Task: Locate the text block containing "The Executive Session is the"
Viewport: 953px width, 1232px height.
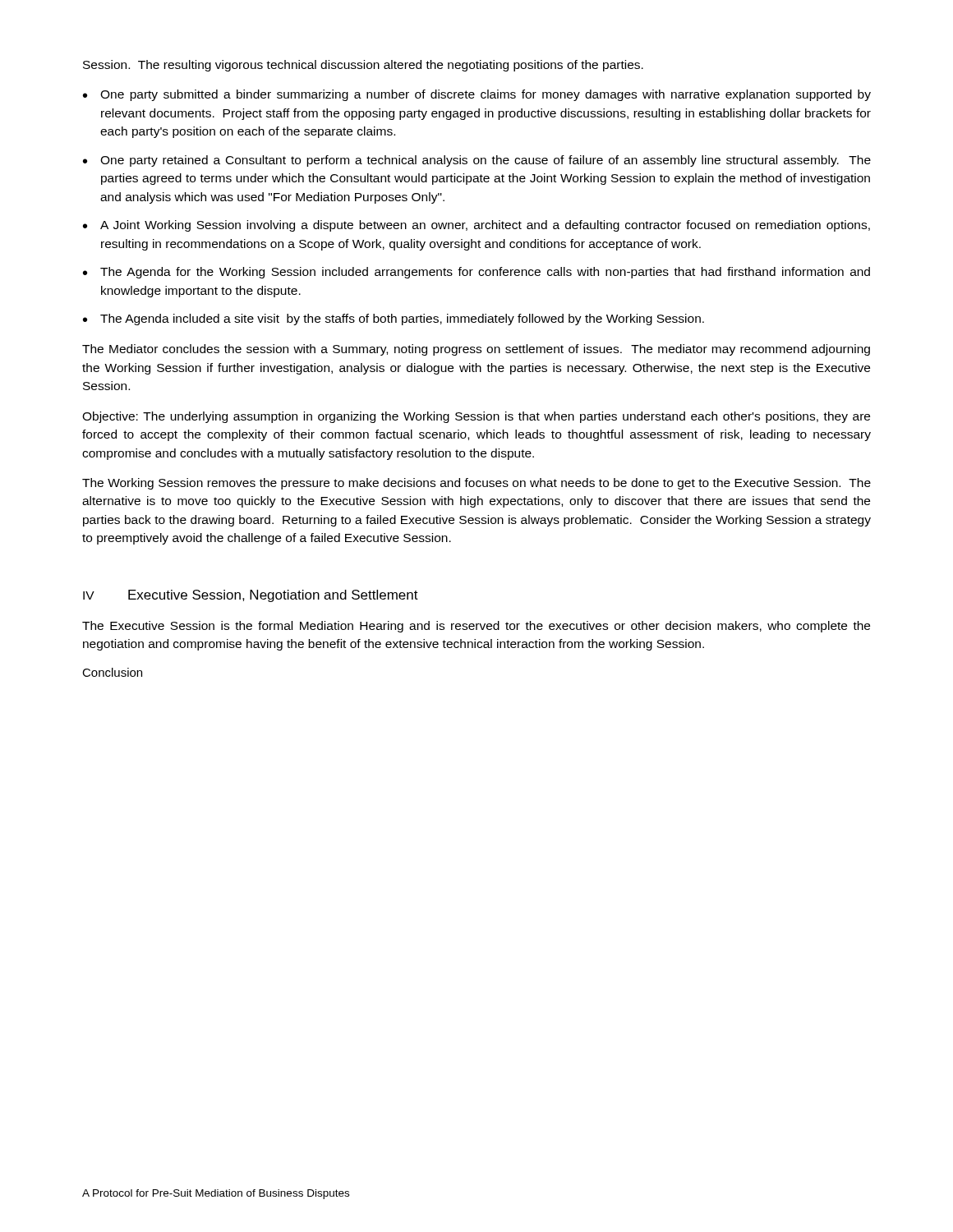Action: click(x=476, y=635)
